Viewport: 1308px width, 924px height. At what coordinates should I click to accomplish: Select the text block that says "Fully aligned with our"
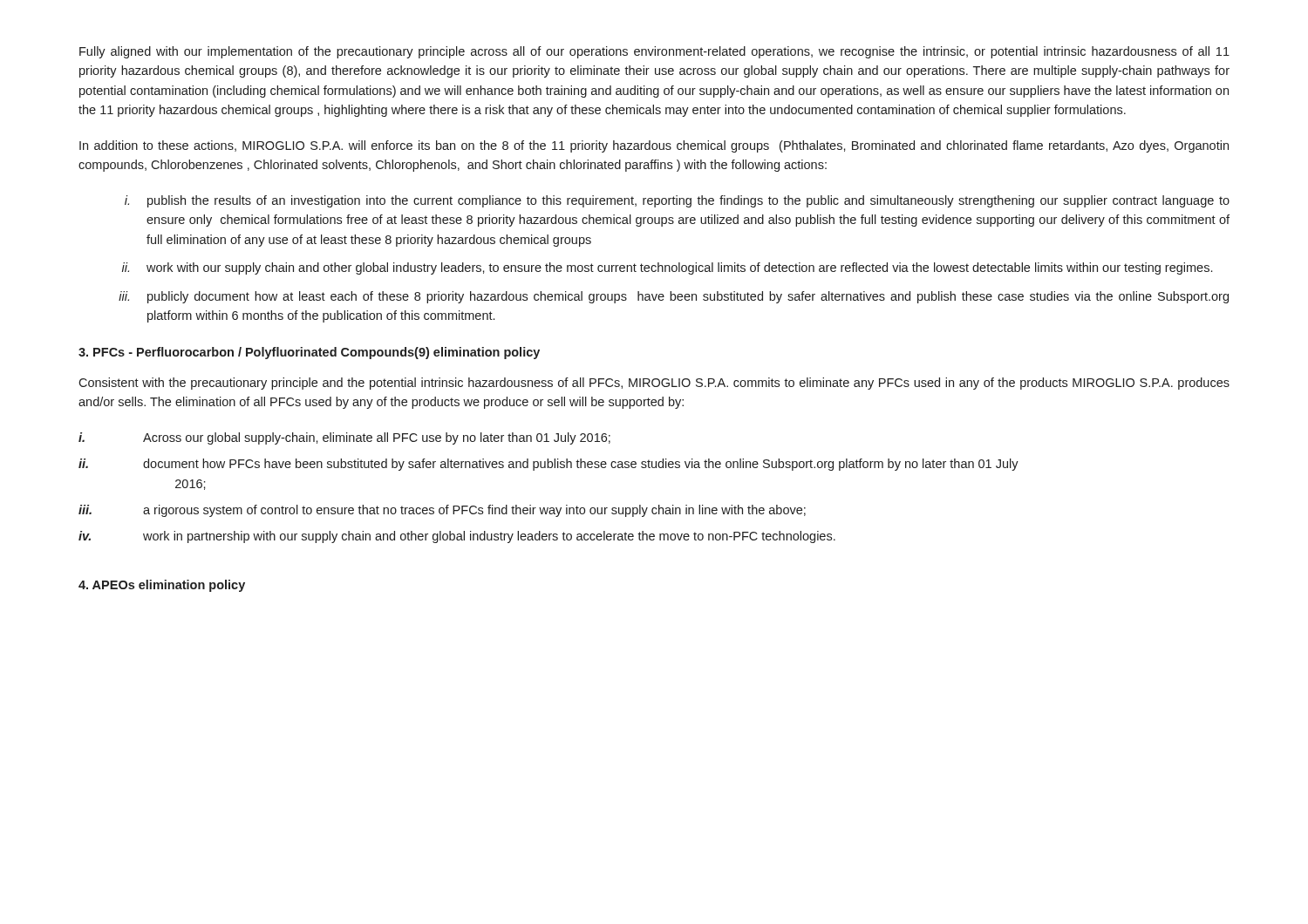tap(654, 81)
